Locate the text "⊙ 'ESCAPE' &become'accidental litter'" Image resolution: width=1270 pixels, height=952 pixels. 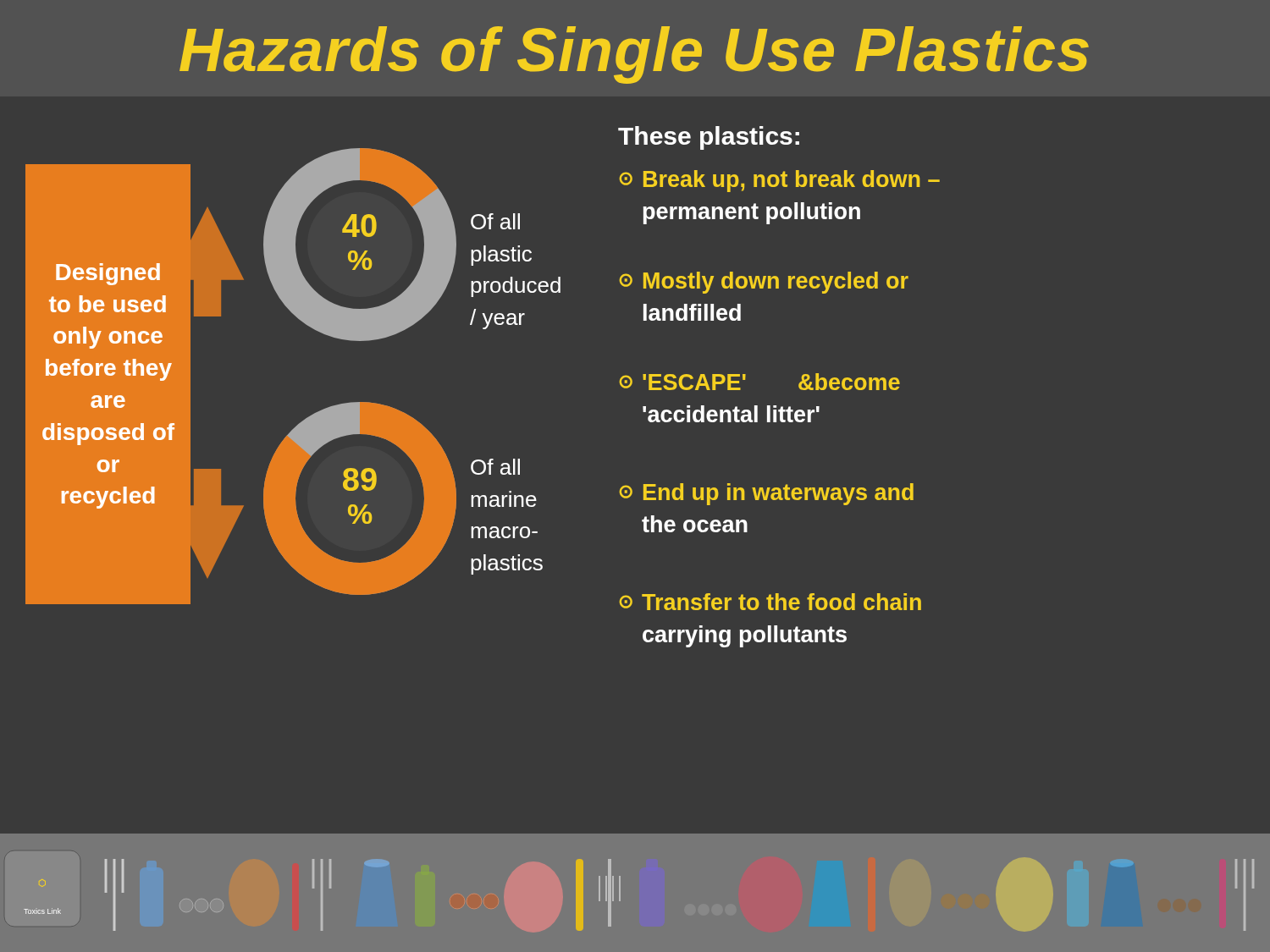click(759, 399)
